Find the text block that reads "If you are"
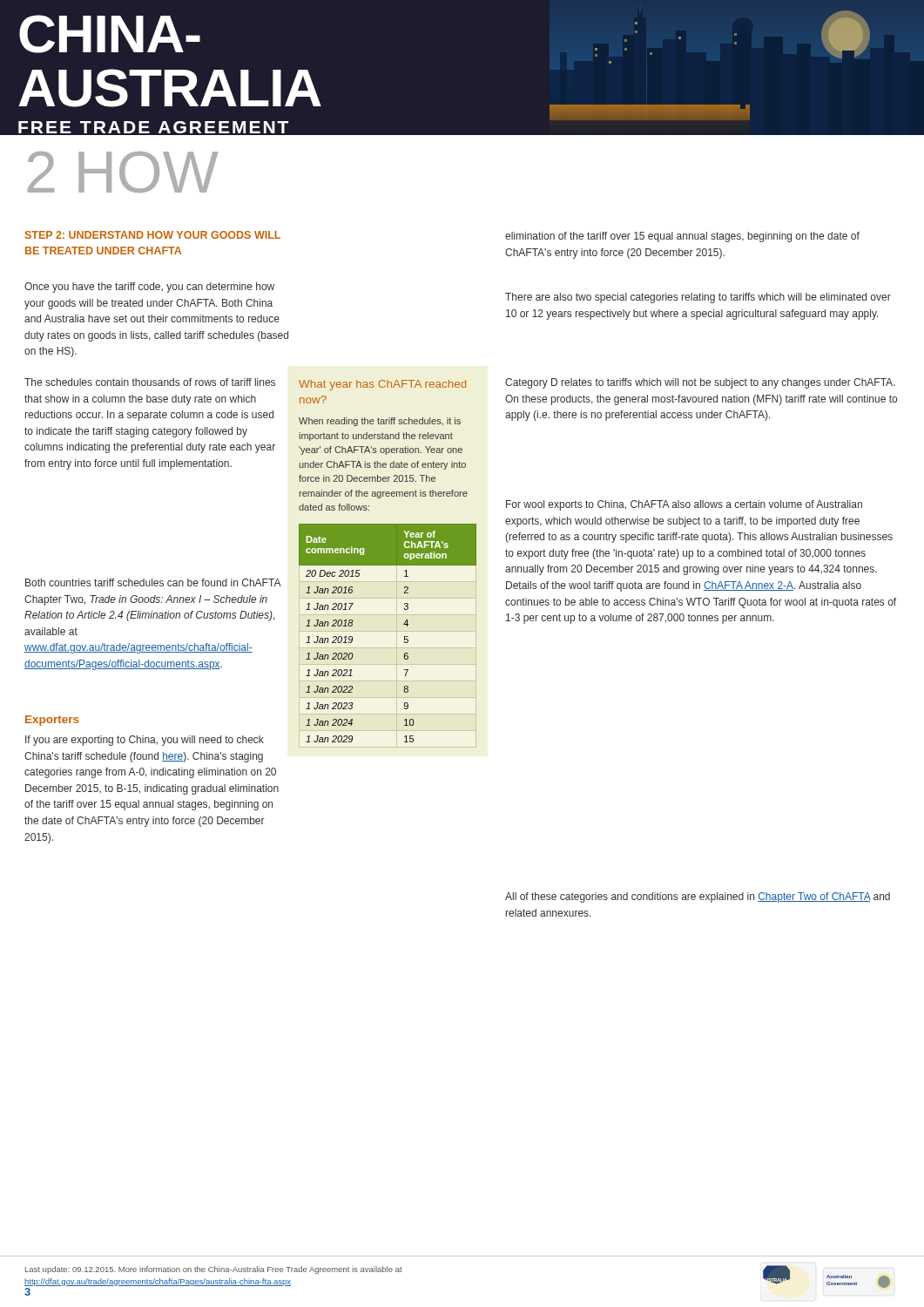Screen dimensions: 1307x924 pos(152,788)
